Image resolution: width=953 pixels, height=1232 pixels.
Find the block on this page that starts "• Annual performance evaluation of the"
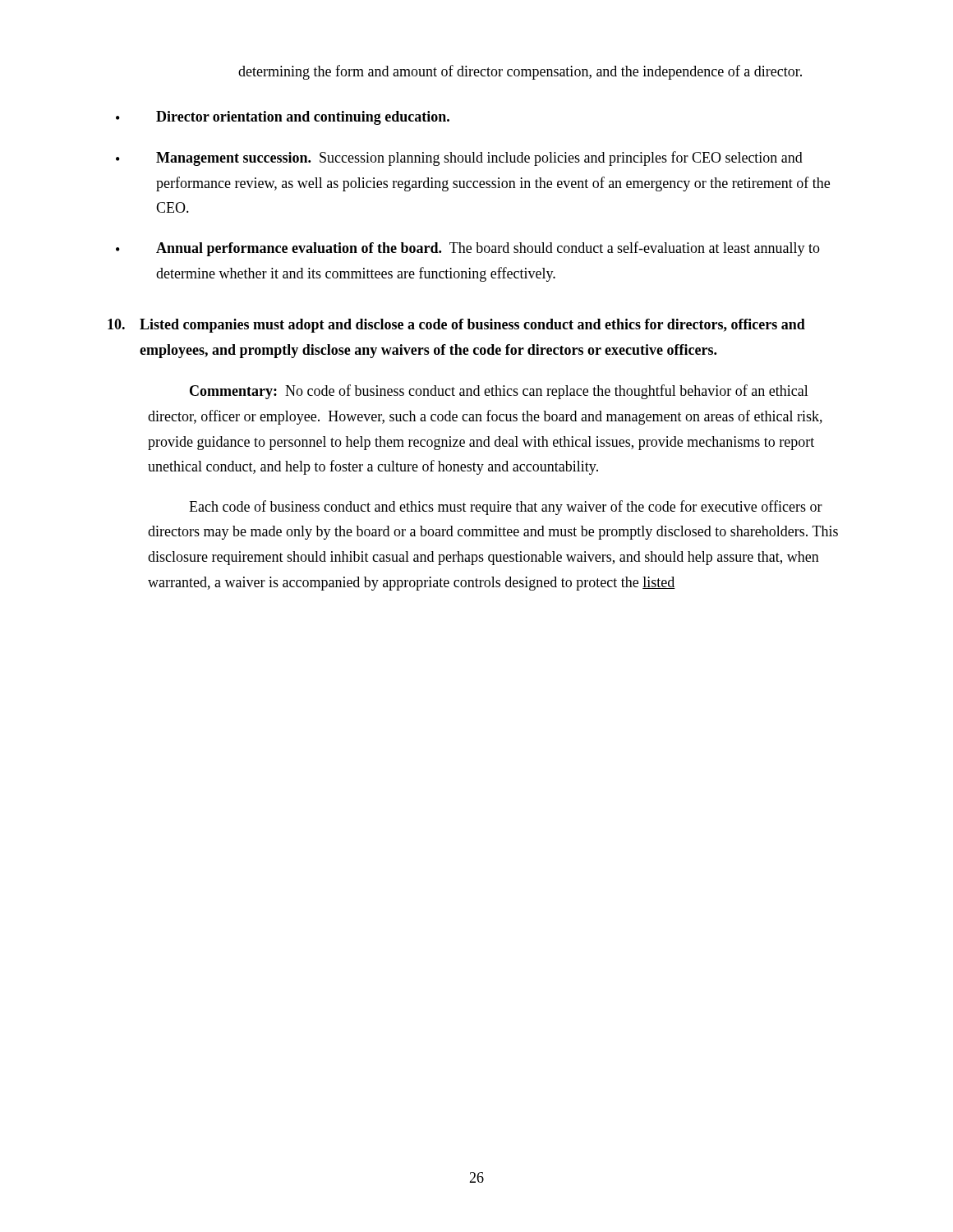[476, 261]
